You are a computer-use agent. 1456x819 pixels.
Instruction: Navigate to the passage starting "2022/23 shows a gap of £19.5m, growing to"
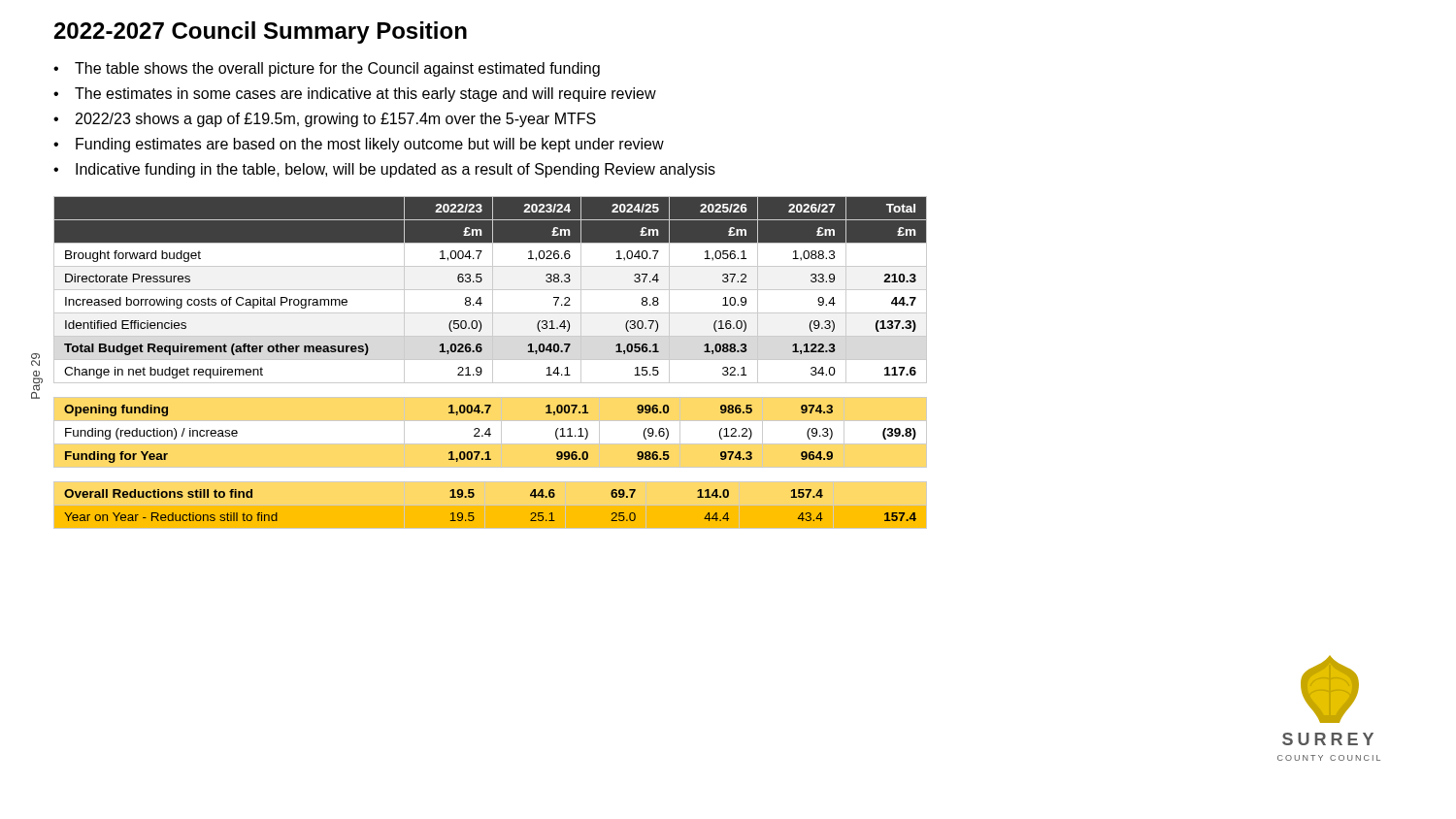pyautogui.click(x=335, y=119)
